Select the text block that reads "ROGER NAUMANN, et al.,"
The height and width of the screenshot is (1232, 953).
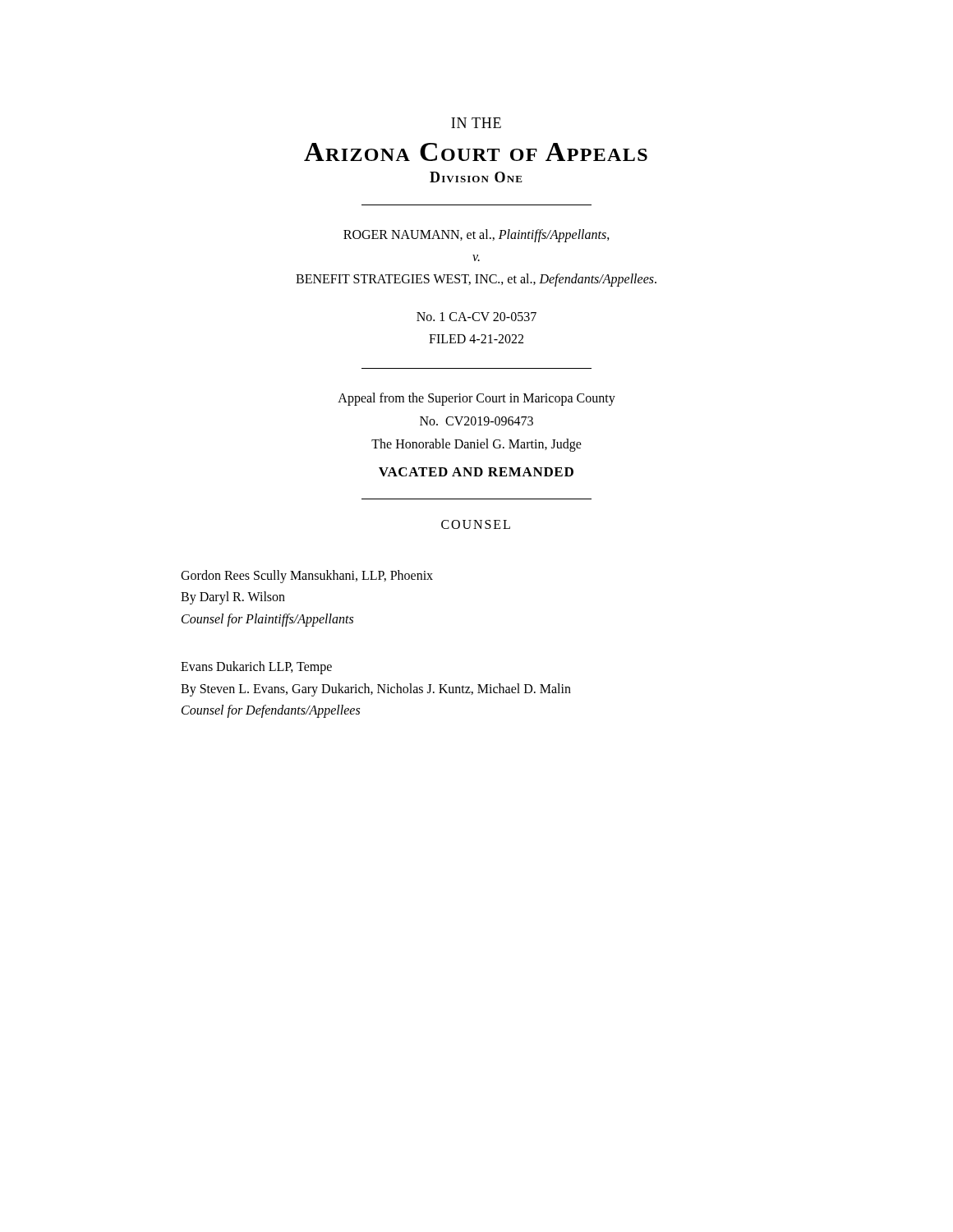(476, 235)
